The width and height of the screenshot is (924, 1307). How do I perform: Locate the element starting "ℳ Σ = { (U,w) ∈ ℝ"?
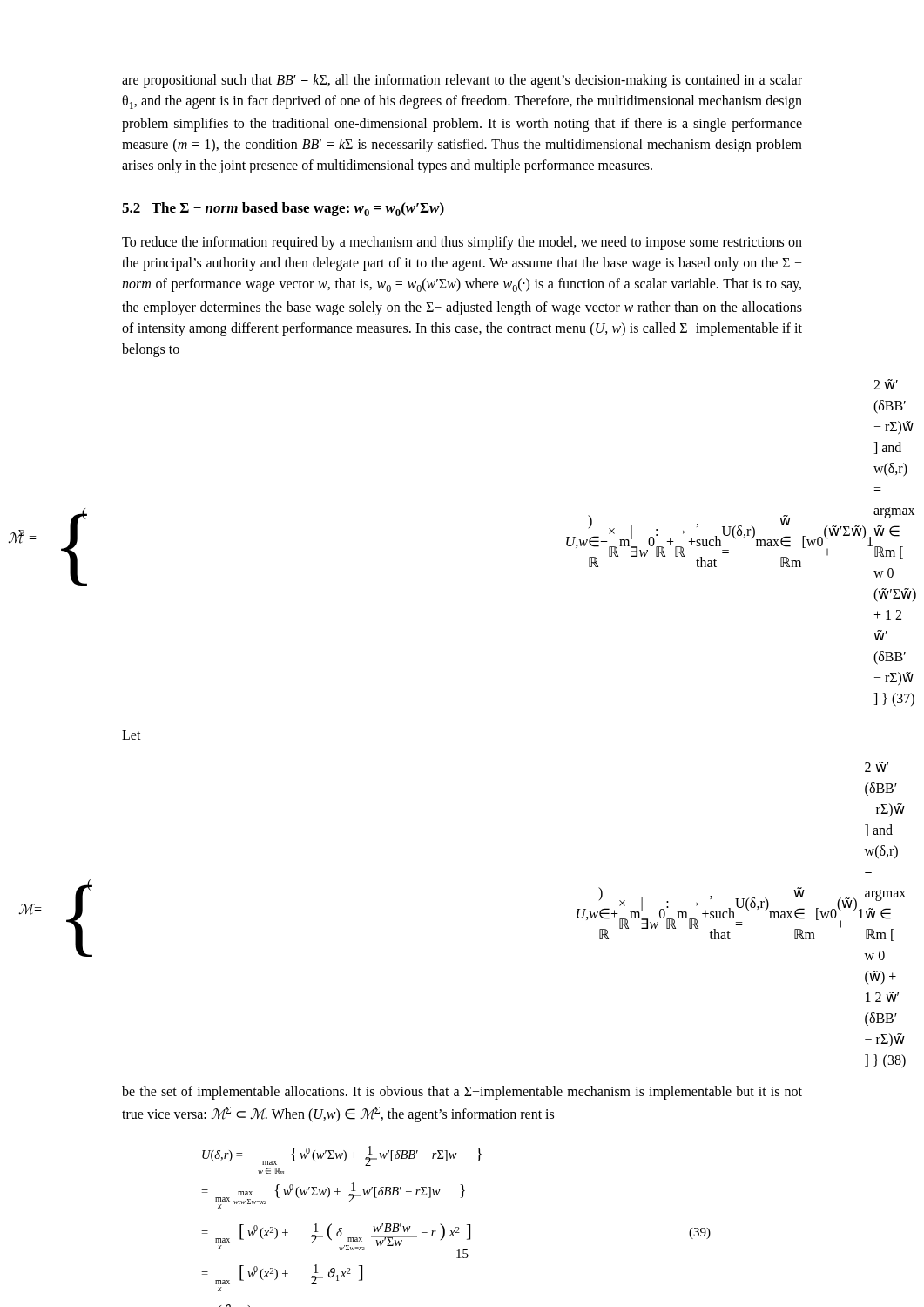(x=684, y=541)
